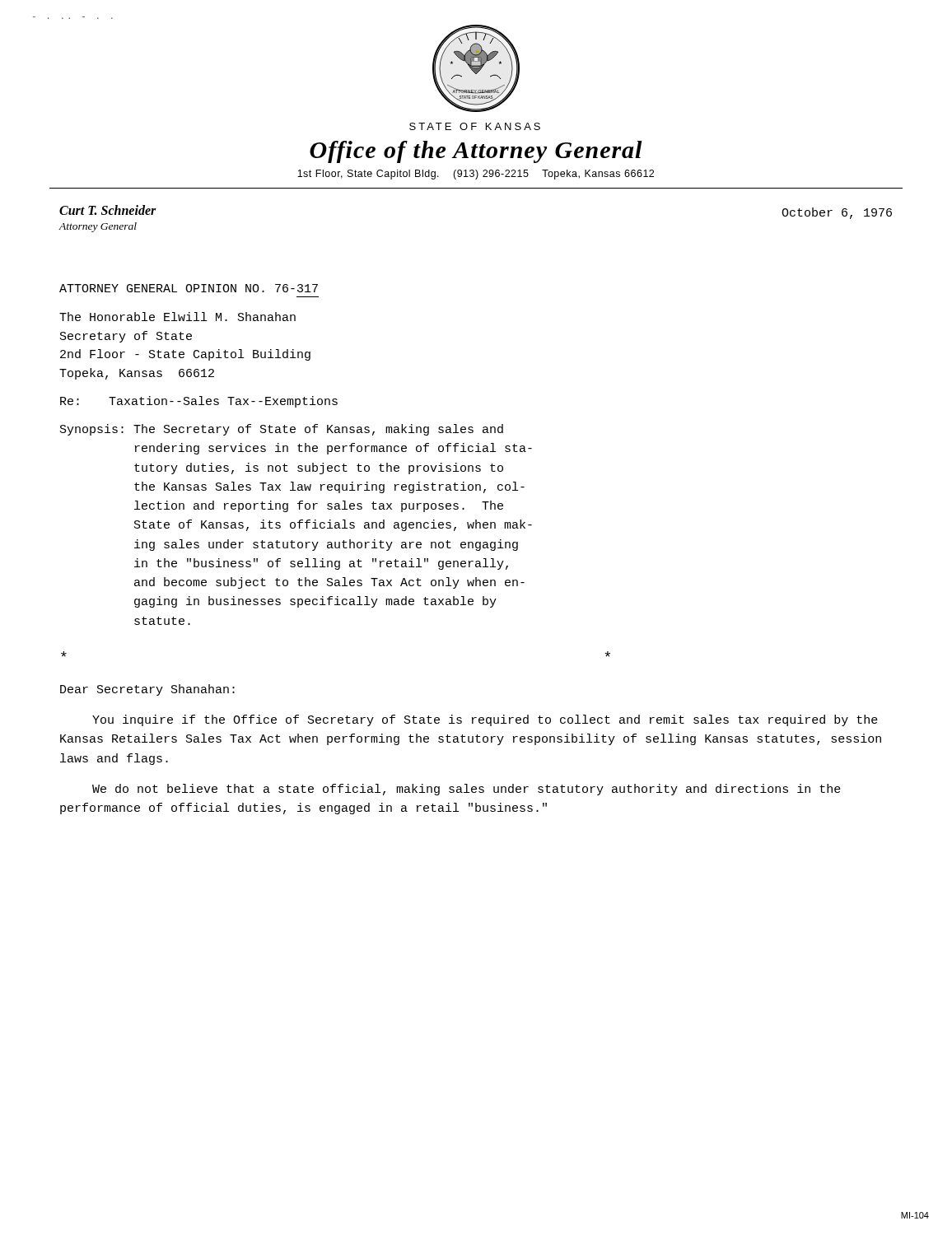Locate the passage starting "STATE OF KANSAS"
952x1235 pixels.
point(476,126)
